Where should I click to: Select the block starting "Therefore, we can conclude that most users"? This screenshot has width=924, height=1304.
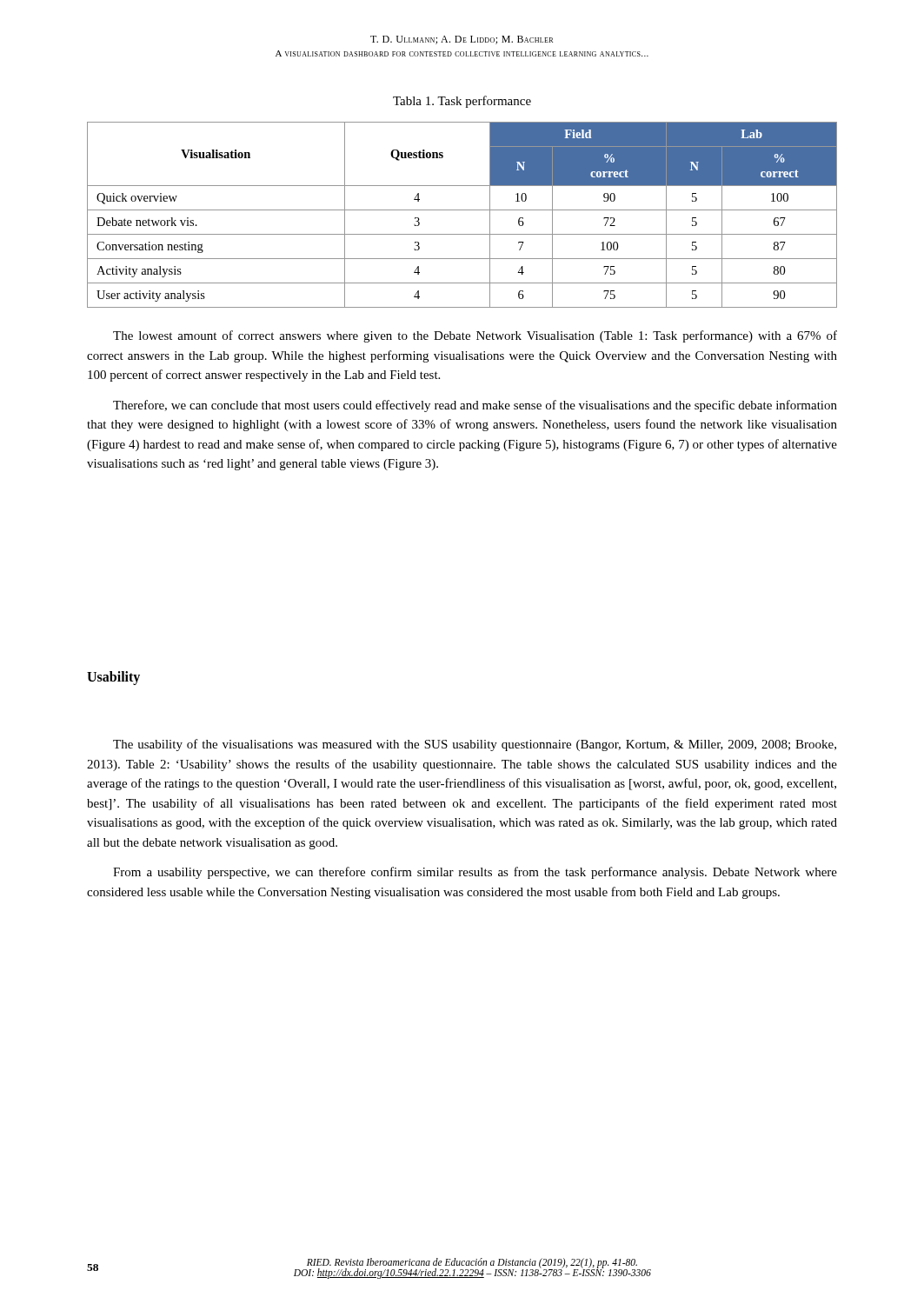(x=462, y=434)
